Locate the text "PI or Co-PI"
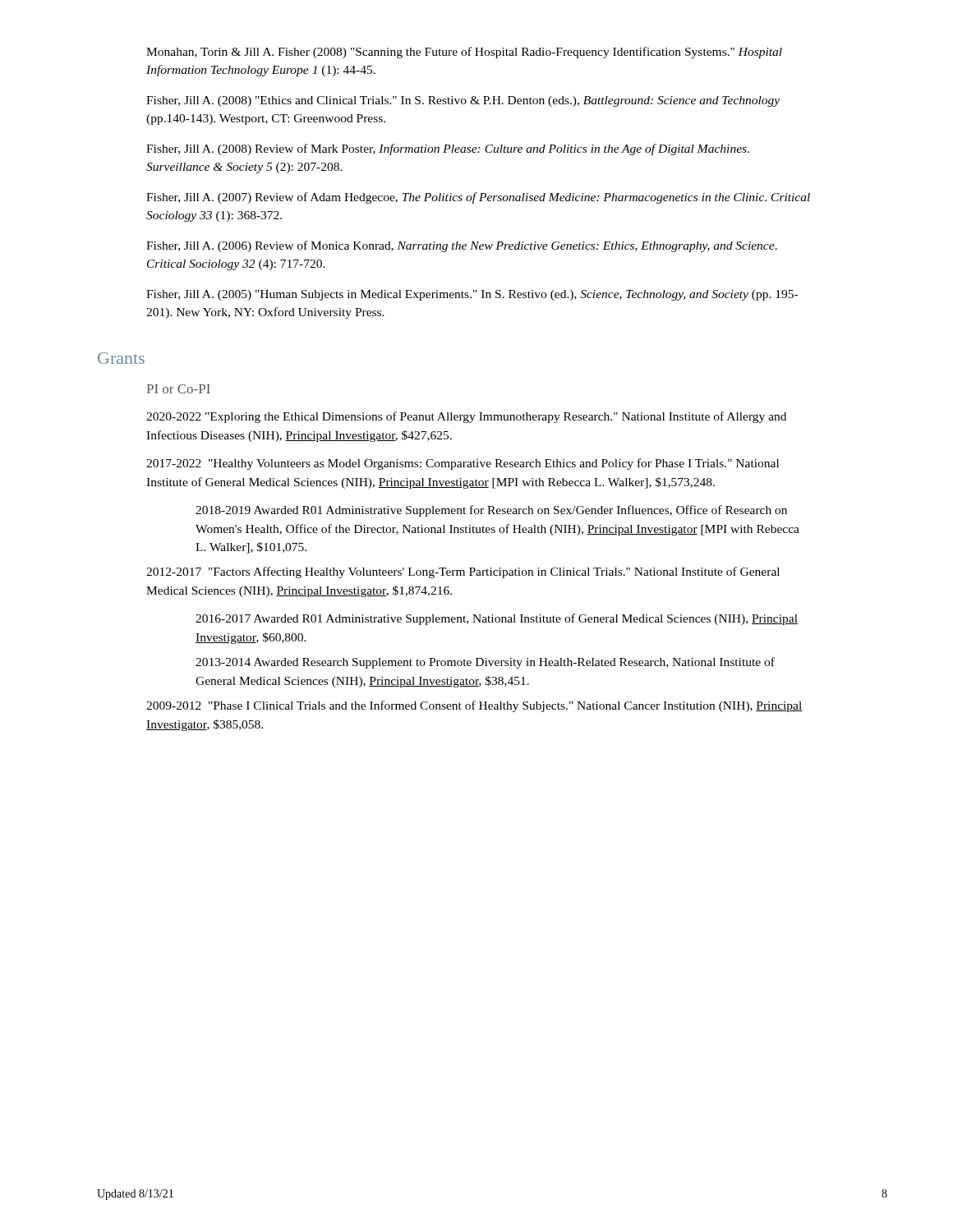This screenshot has width=953, height=1232. [178, 389]
